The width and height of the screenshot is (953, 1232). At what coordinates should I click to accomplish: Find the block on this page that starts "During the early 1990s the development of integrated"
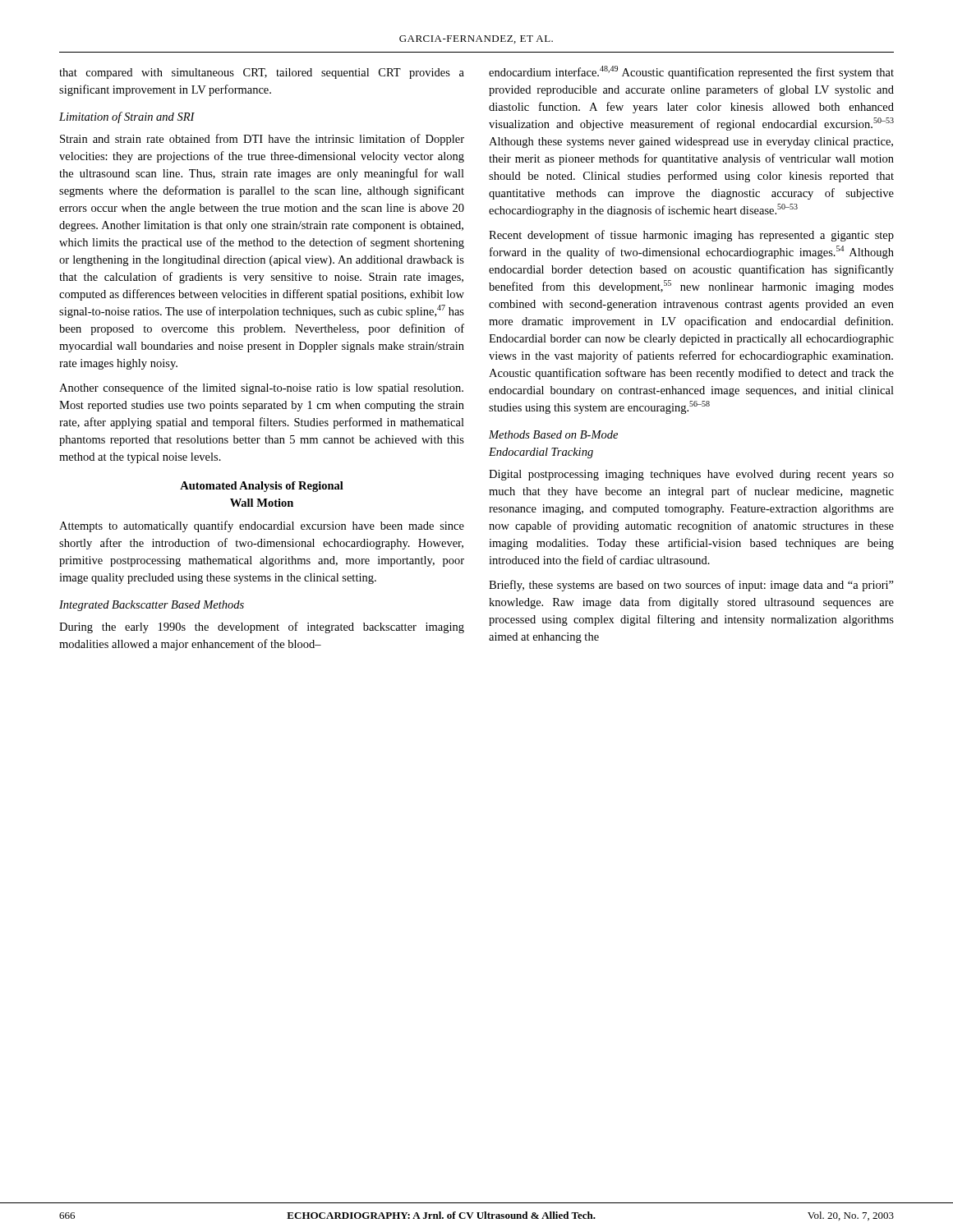(262, 636)
